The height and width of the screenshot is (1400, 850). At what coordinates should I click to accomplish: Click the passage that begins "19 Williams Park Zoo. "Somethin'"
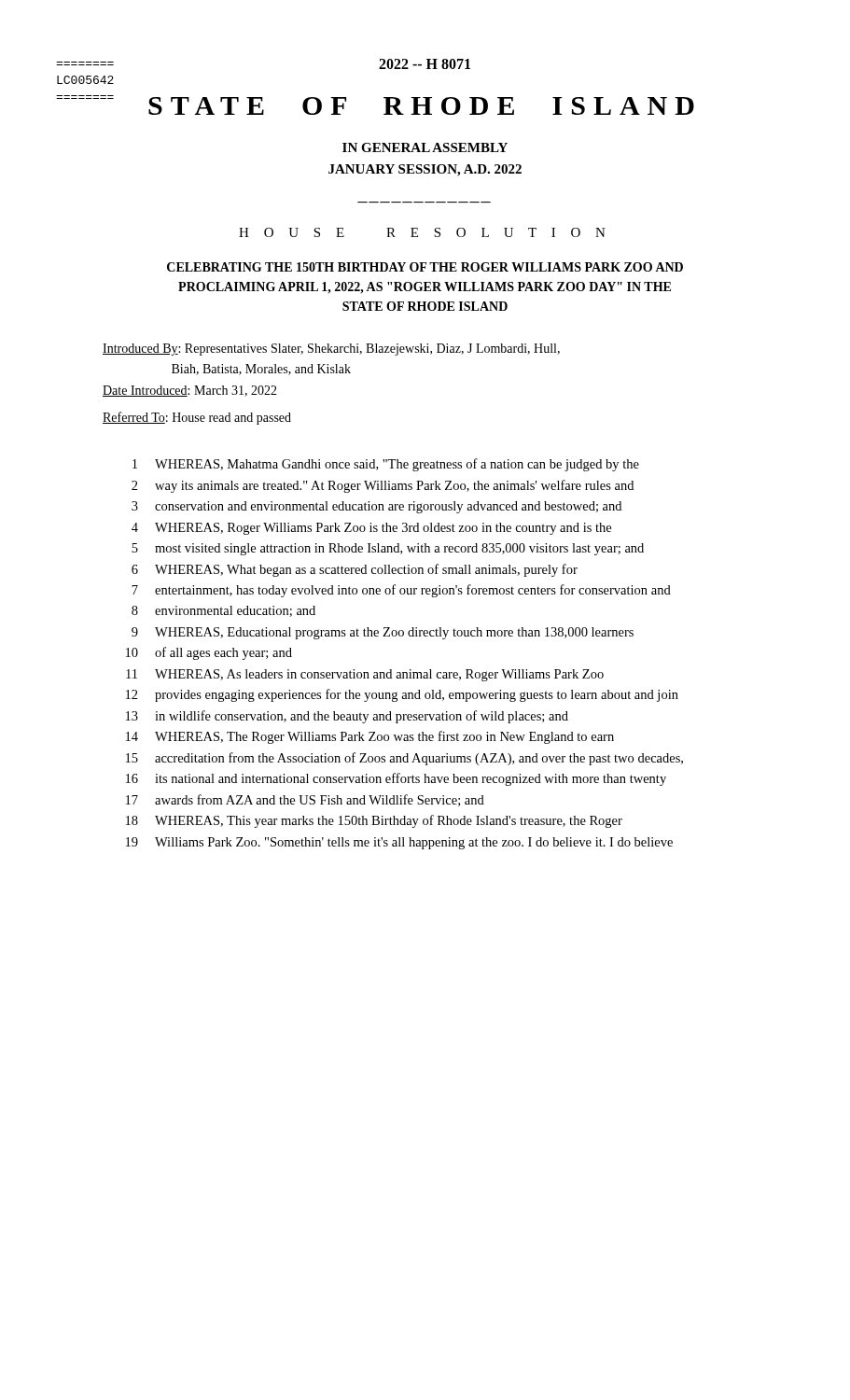[425, 842]
